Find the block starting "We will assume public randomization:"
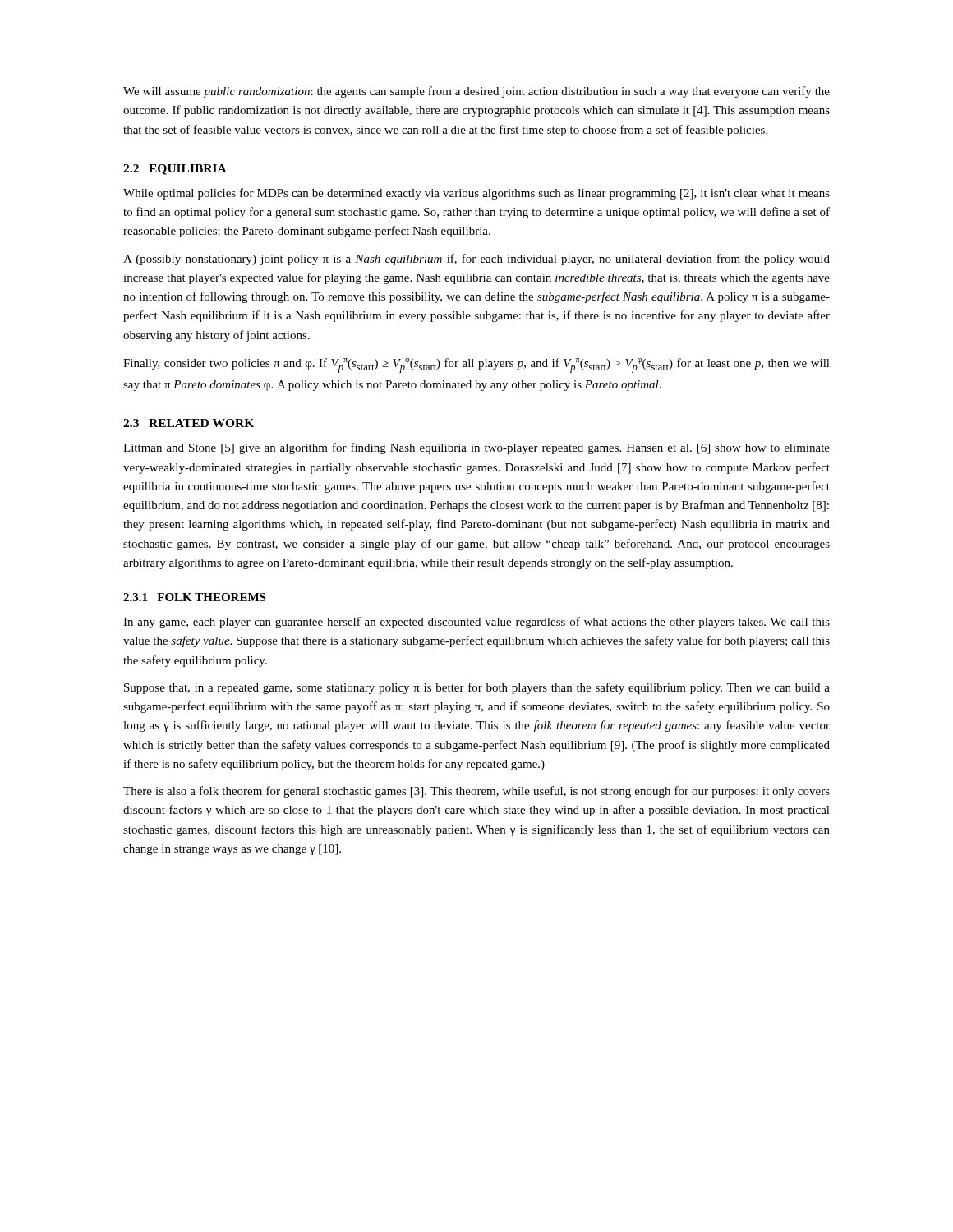This screenshot has width=953, height=1232. [476, 110]
